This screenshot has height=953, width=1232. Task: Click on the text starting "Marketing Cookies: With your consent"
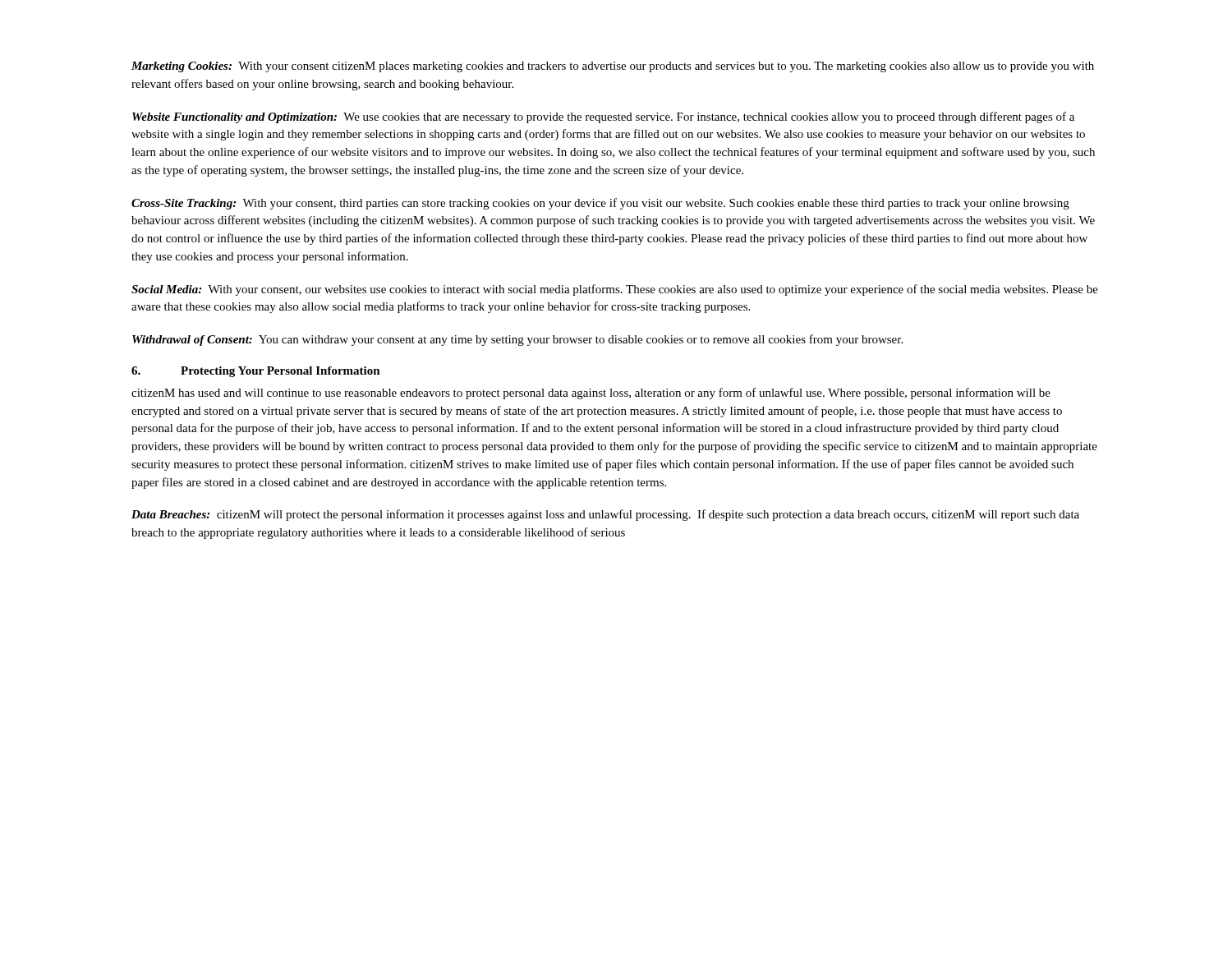pyautogui.click(x=616, y=75)
